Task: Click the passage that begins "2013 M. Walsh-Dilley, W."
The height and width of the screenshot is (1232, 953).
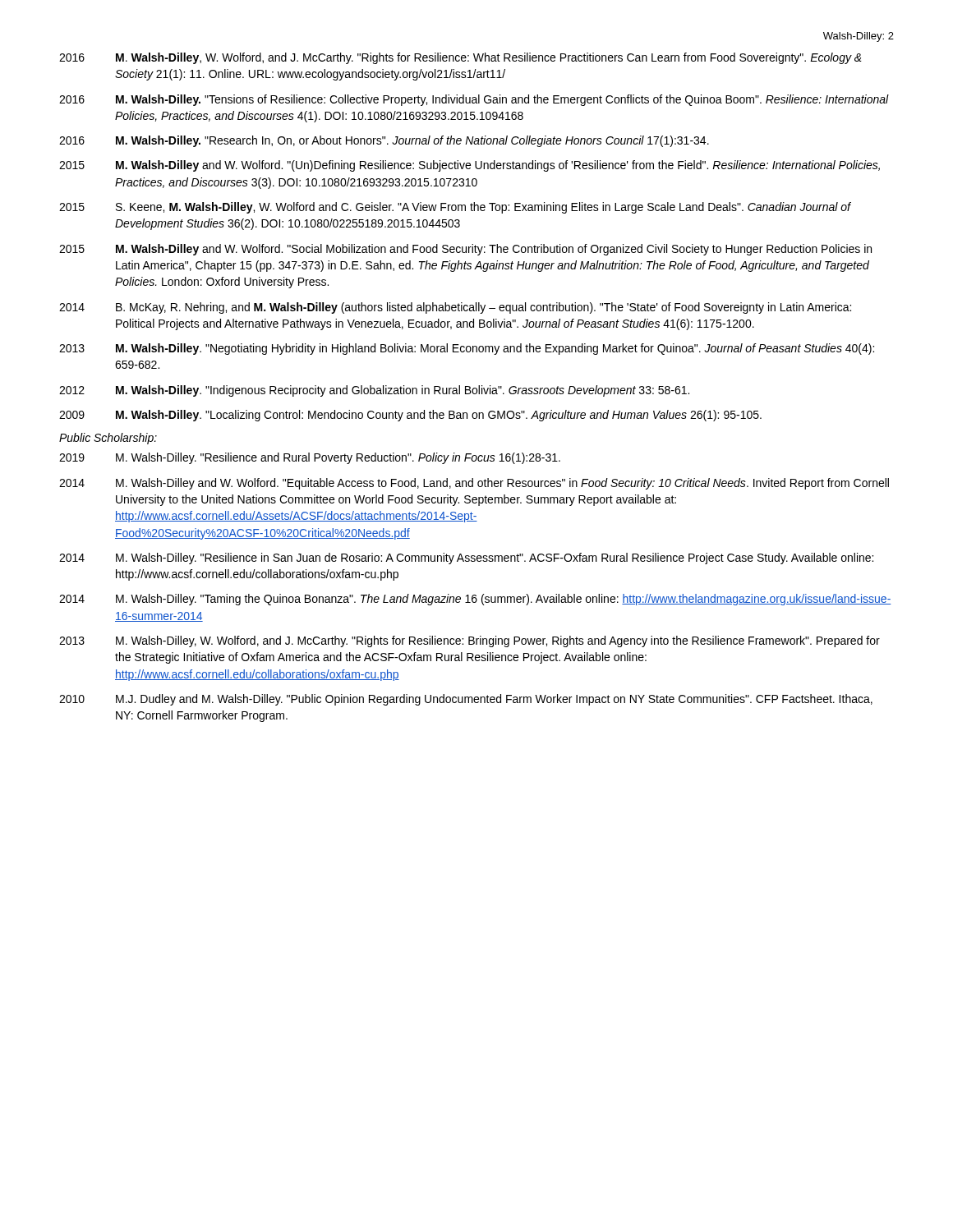Action: [x=476, y=657]
